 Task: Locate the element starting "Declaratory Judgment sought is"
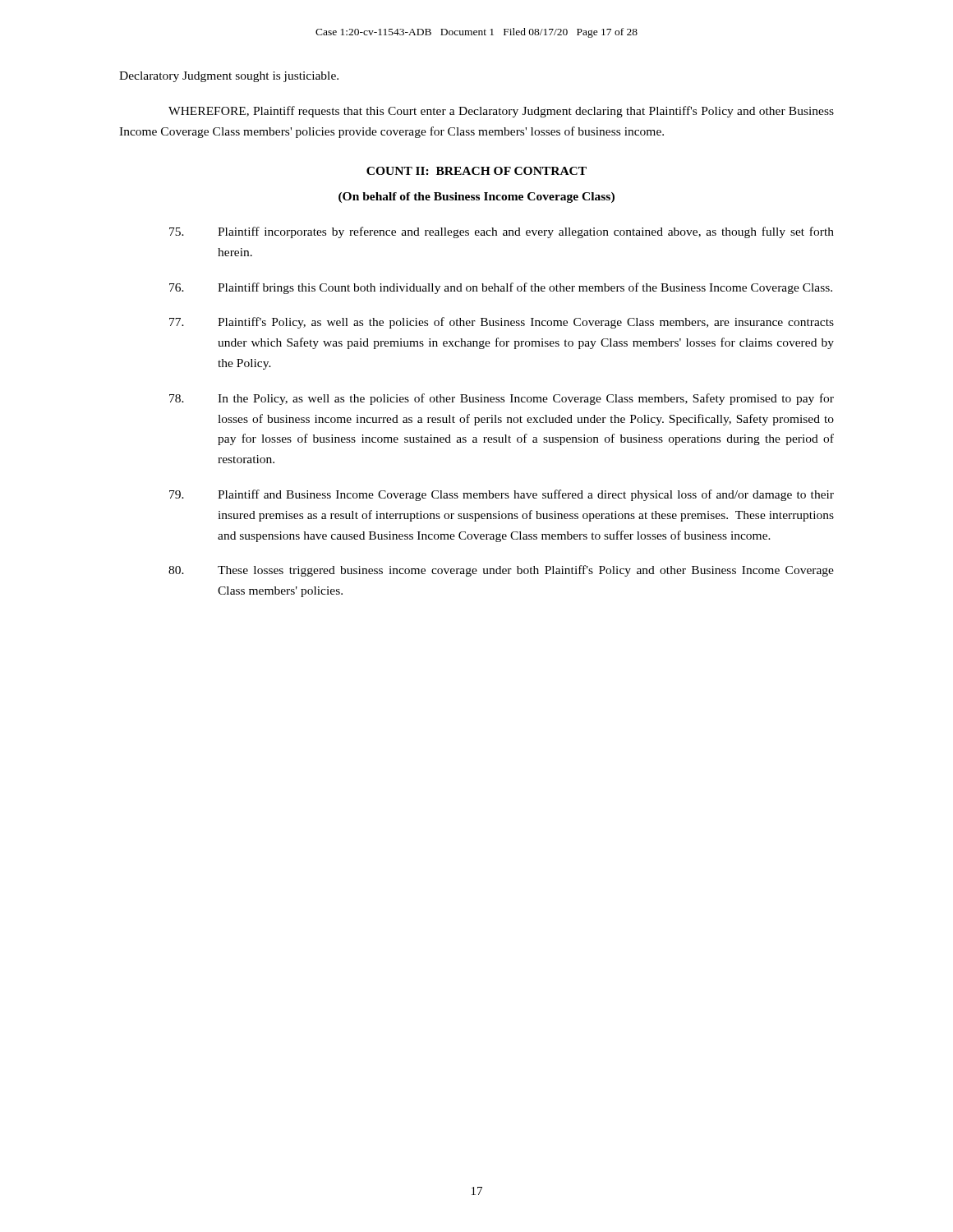click(229, 75)
